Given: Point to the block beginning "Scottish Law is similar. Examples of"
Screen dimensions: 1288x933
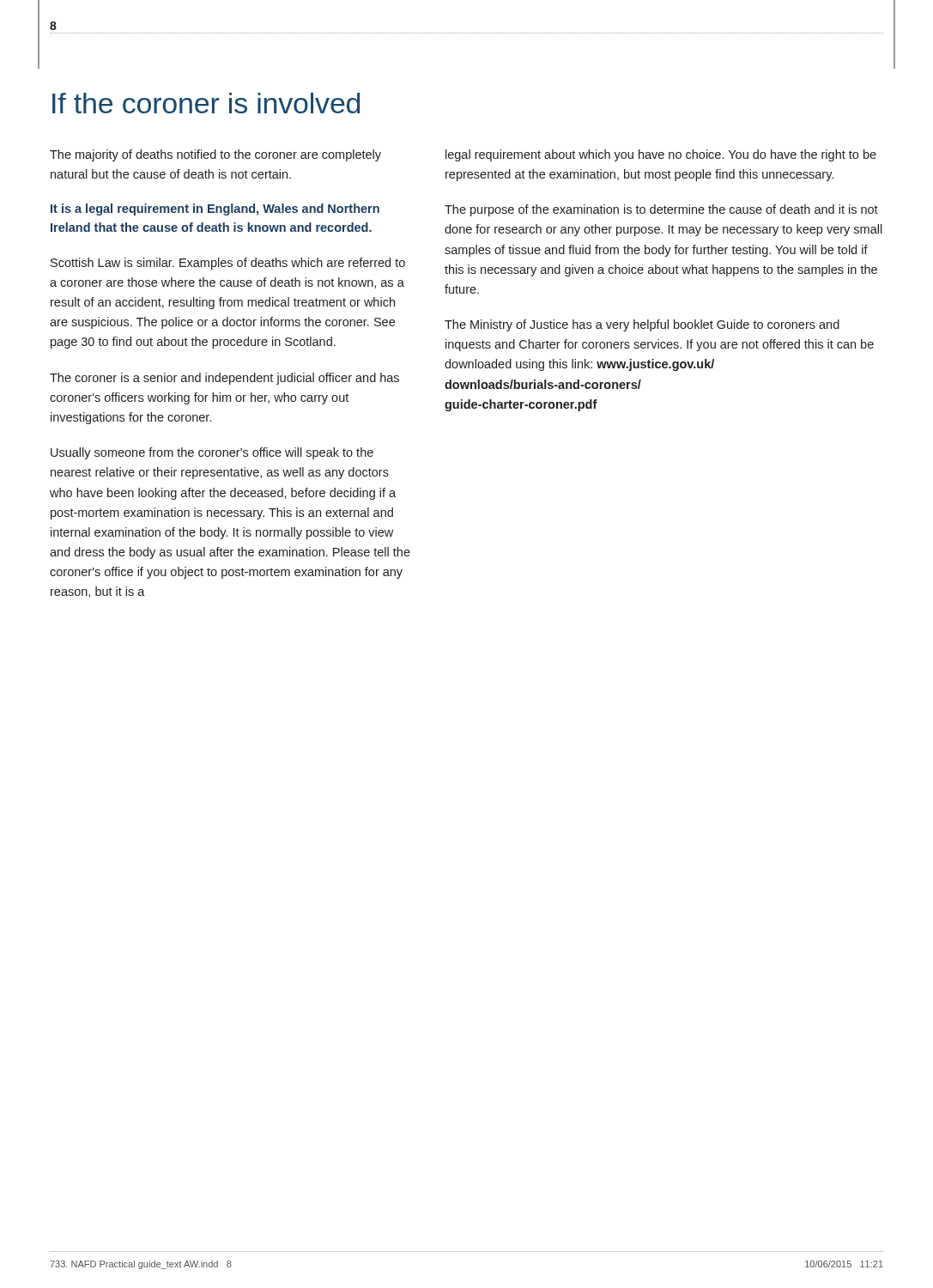Looking at the screenshot, I should [228, 302].
